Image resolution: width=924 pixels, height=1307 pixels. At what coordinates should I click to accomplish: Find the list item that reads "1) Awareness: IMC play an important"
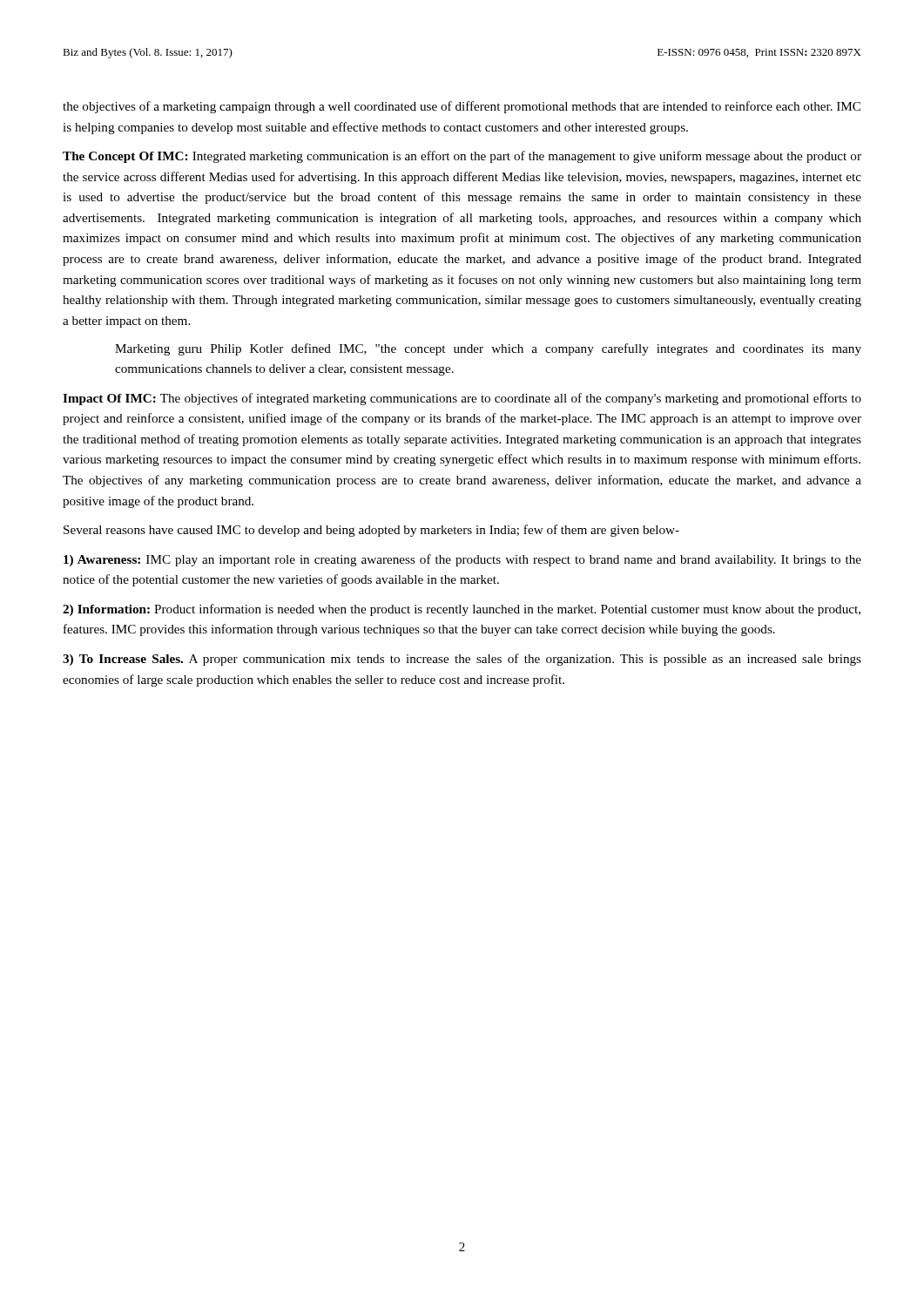462,569
